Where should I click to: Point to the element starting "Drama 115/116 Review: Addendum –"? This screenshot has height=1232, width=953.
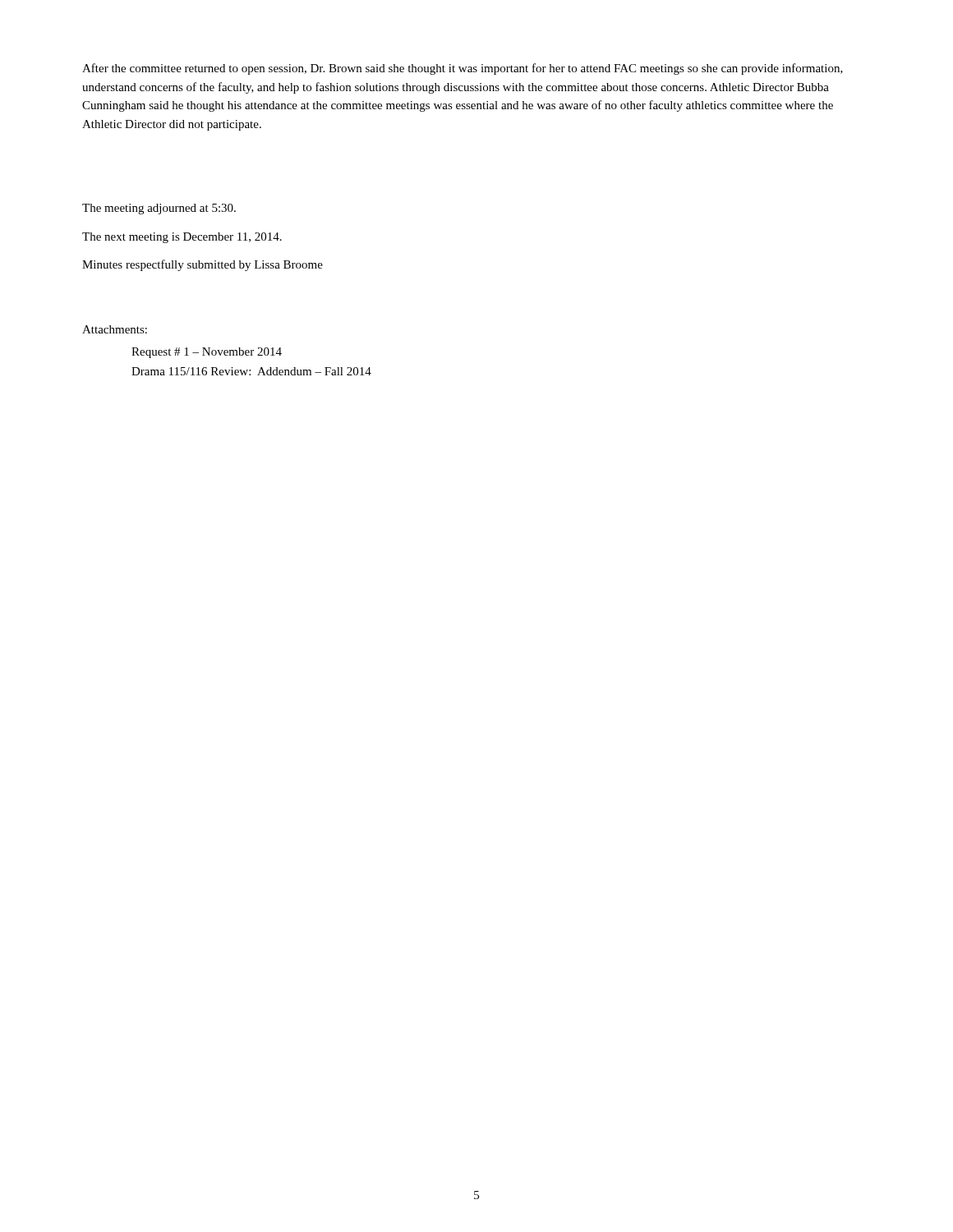pyautogui.click(x=251, y=371)
